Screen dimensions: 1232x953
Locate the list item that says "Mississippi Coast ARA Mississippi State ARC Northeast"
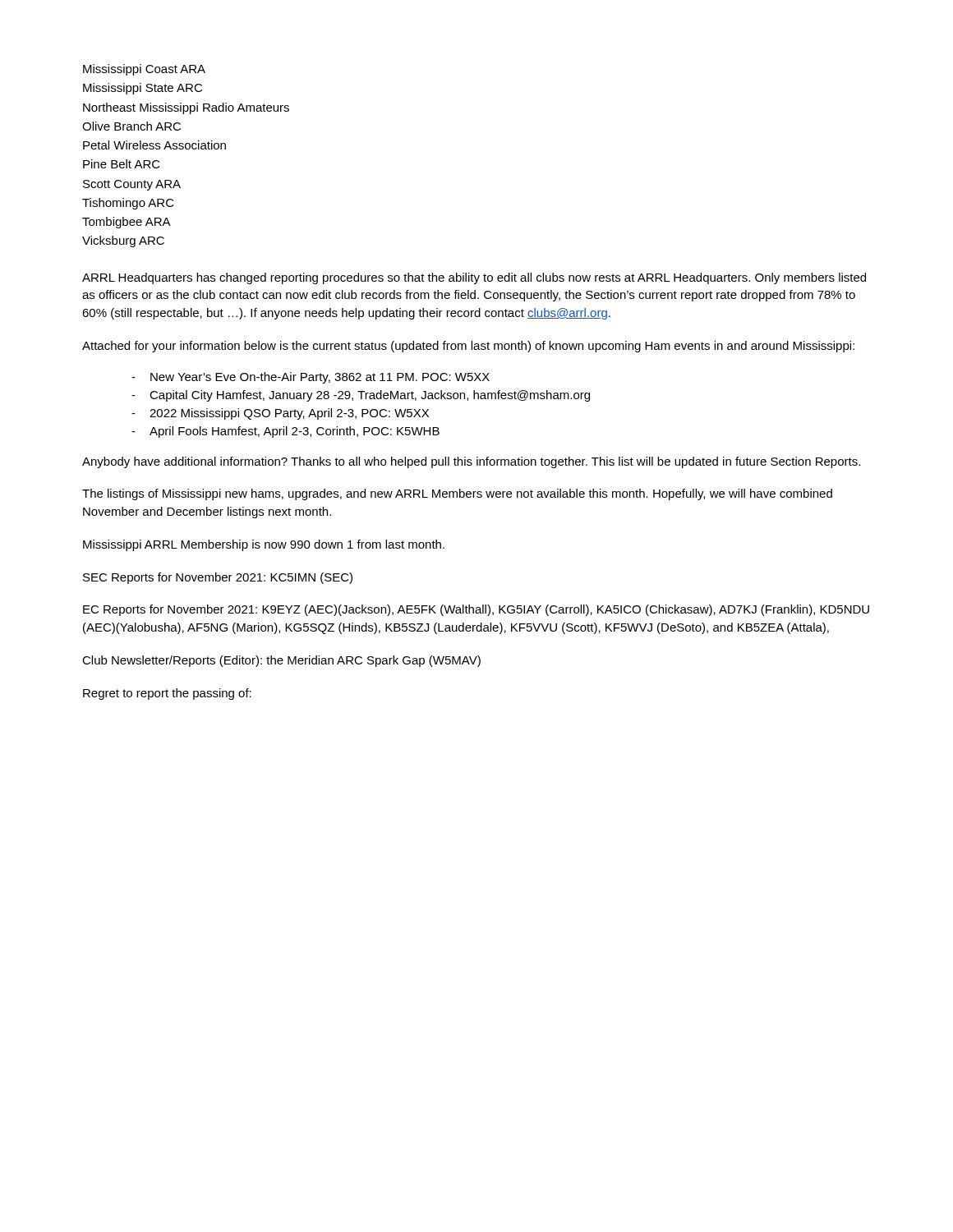[x=186, y=154]
